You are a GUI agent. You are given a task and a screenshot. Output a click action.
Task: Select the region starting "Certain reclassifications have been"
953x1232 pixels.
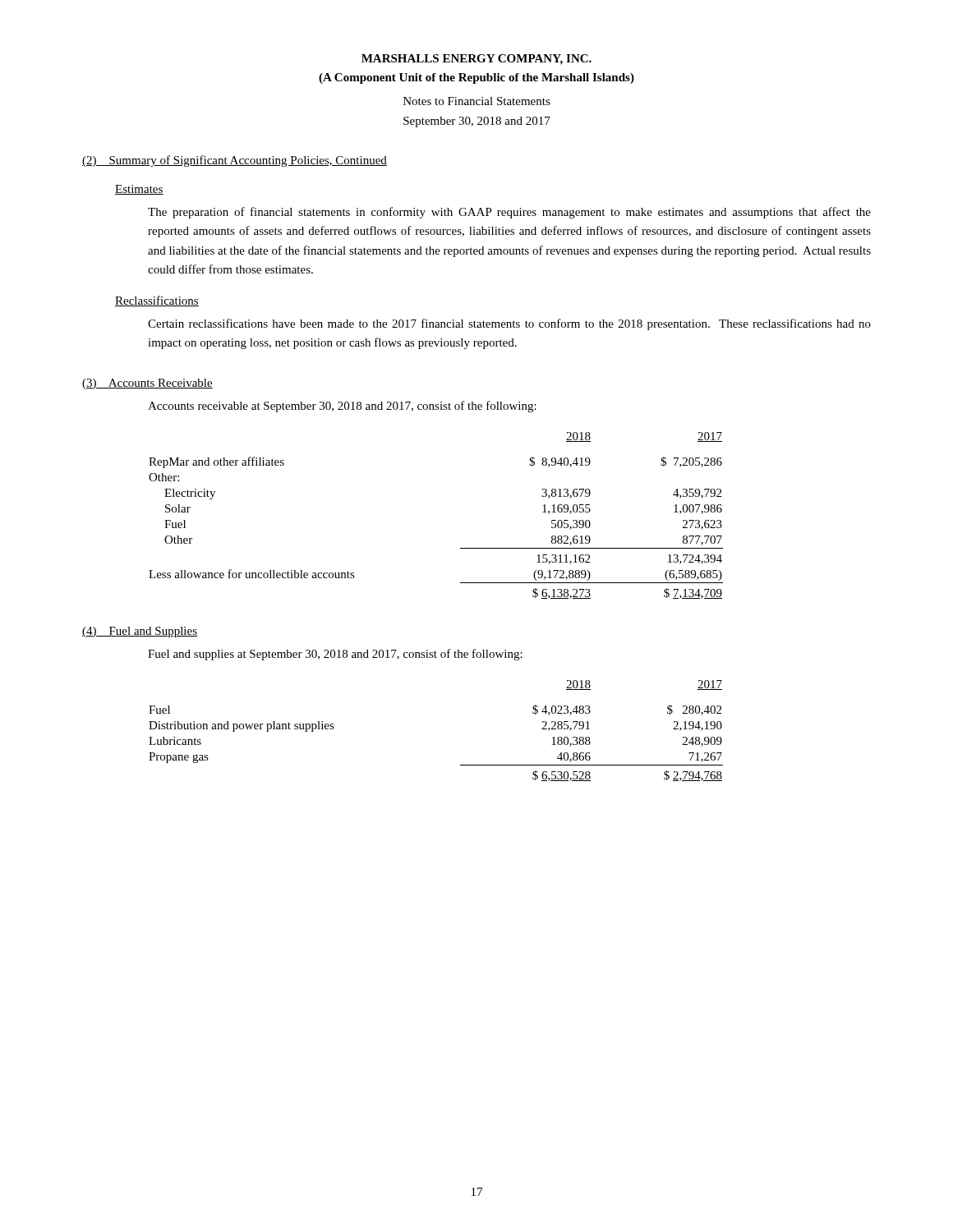pos(509,333)
